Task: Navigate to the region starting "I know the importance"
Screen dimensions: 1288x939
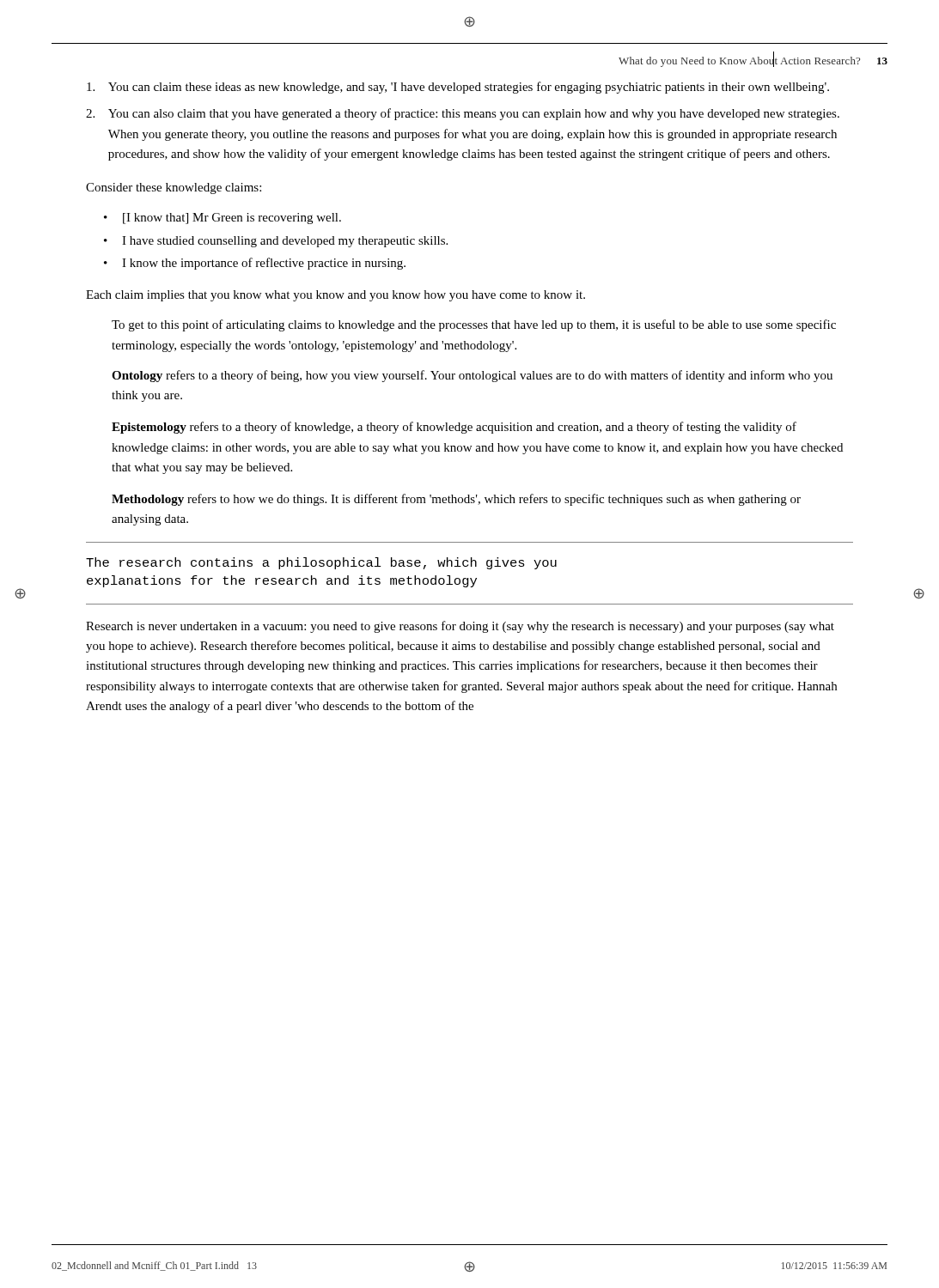Action: point(264,263)
